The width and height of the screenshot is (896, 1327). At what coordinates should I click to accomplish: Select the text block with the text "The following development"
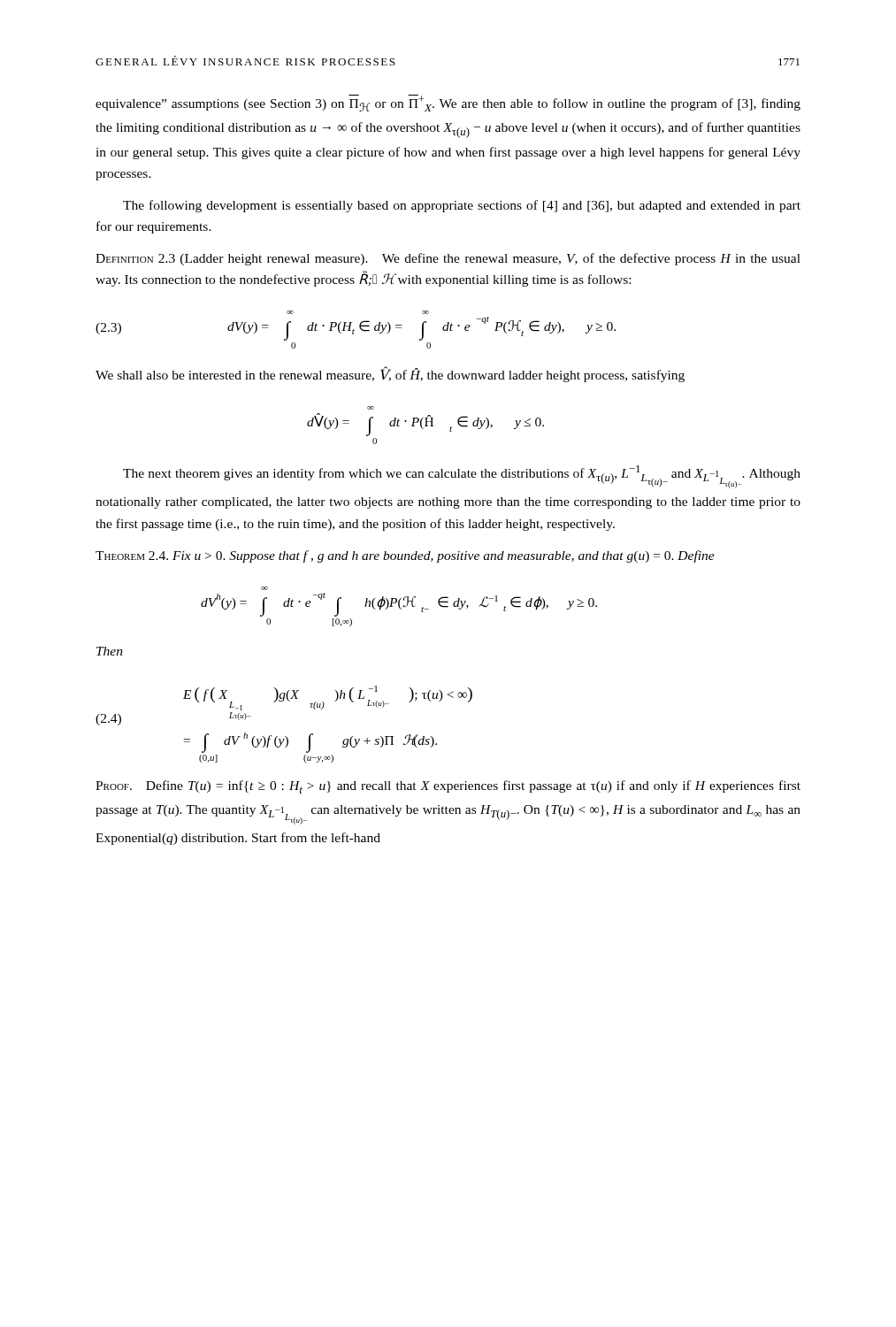448,216
